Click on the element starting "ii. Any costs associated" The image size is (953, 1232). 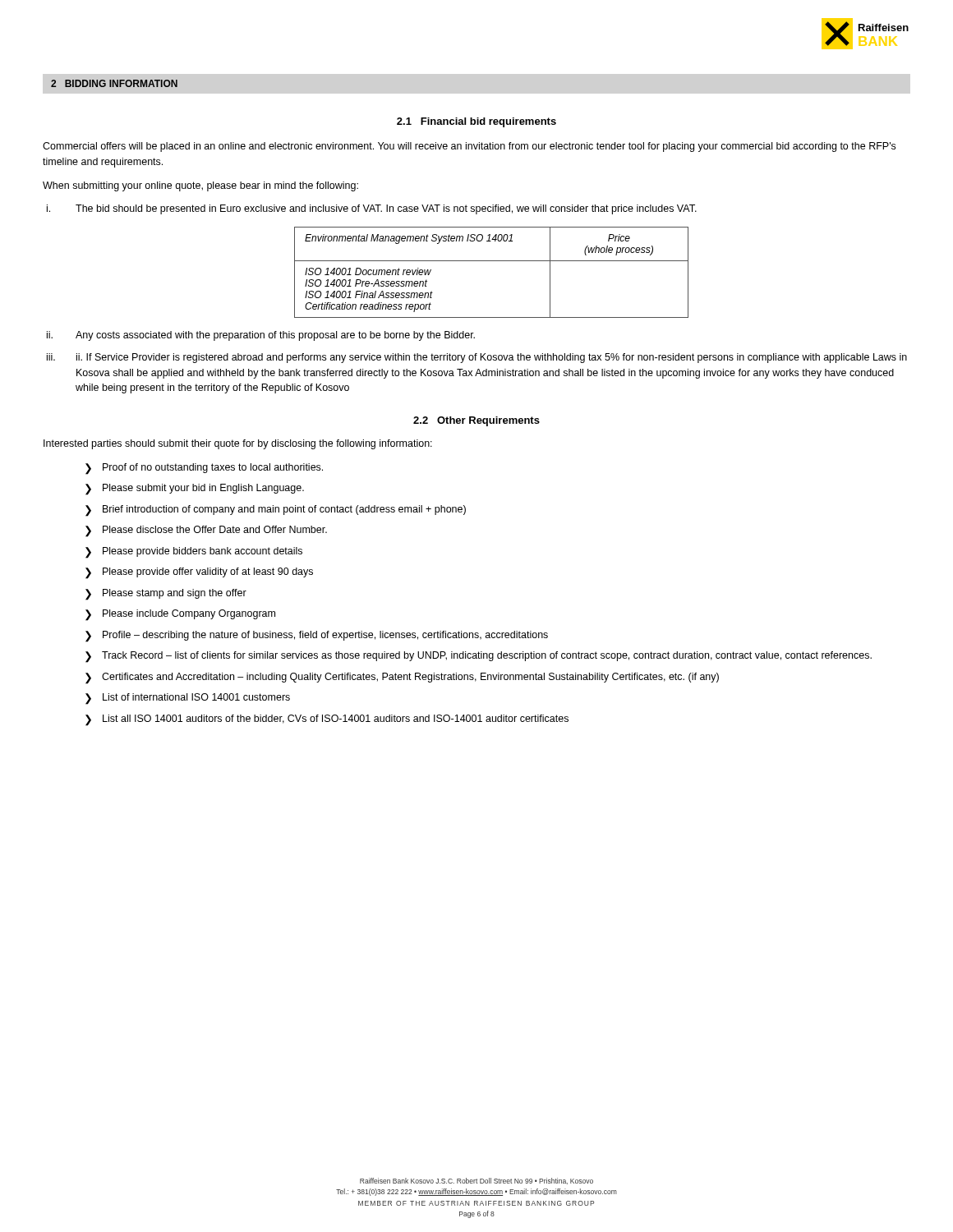[x=259, y=335]
